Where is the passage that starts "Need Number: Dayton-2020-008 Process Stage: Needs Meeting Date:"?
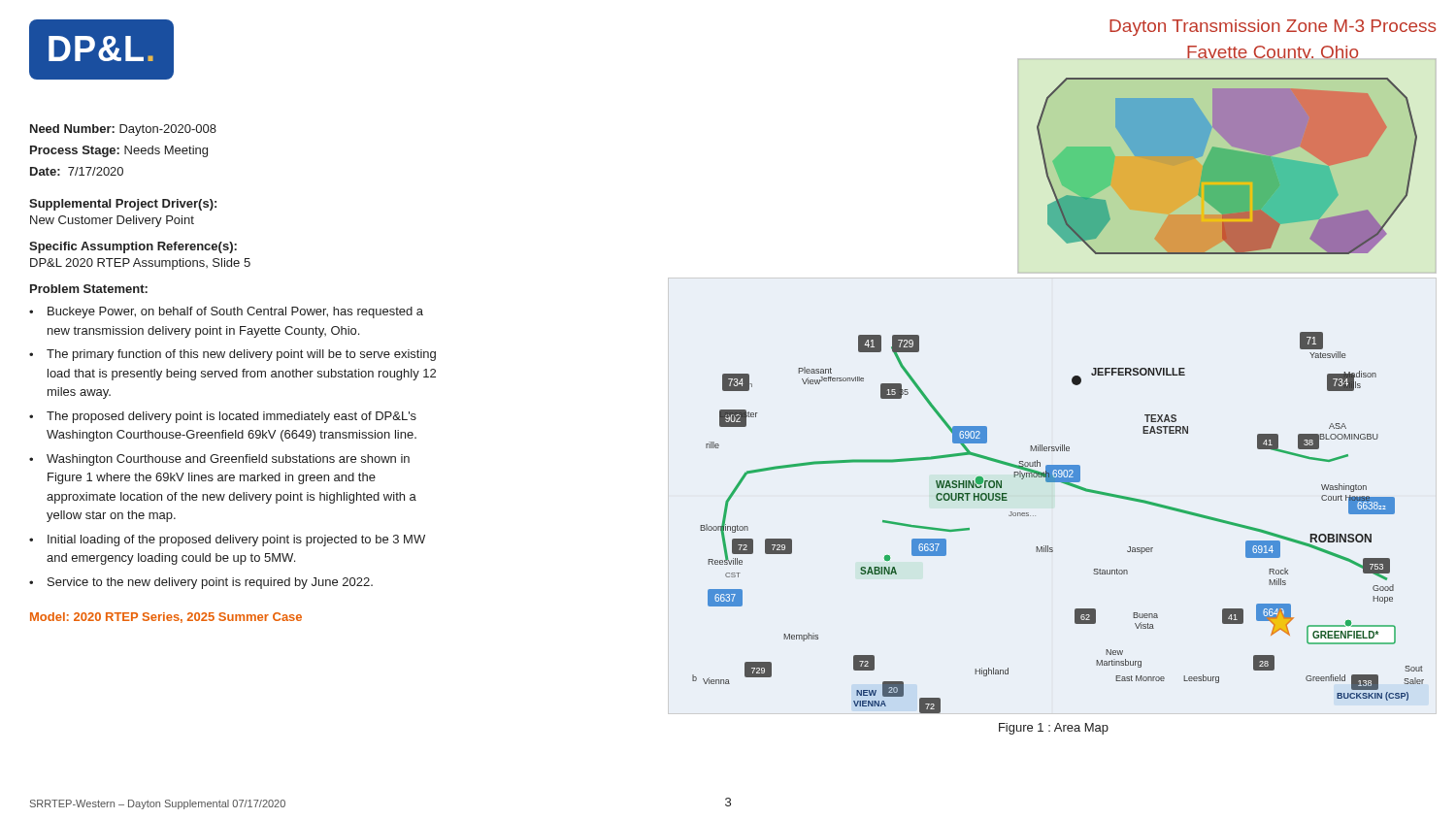This screenshot has width=1456, height=819. (123, 150)
